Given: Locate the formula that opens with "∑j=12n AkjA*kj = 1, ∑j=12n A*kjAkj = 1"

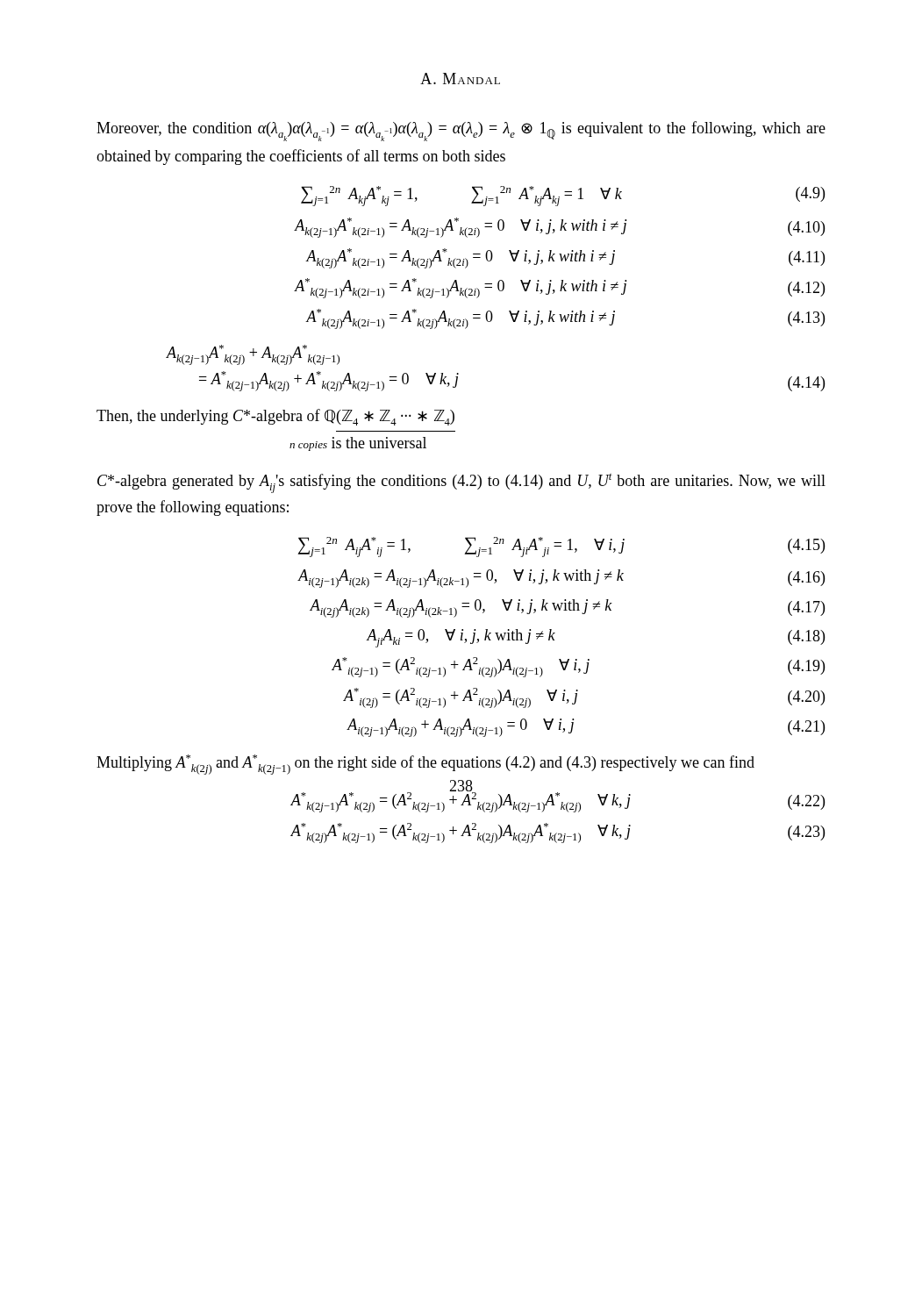Looking at the screenshot, I should (x=563, y=194).
